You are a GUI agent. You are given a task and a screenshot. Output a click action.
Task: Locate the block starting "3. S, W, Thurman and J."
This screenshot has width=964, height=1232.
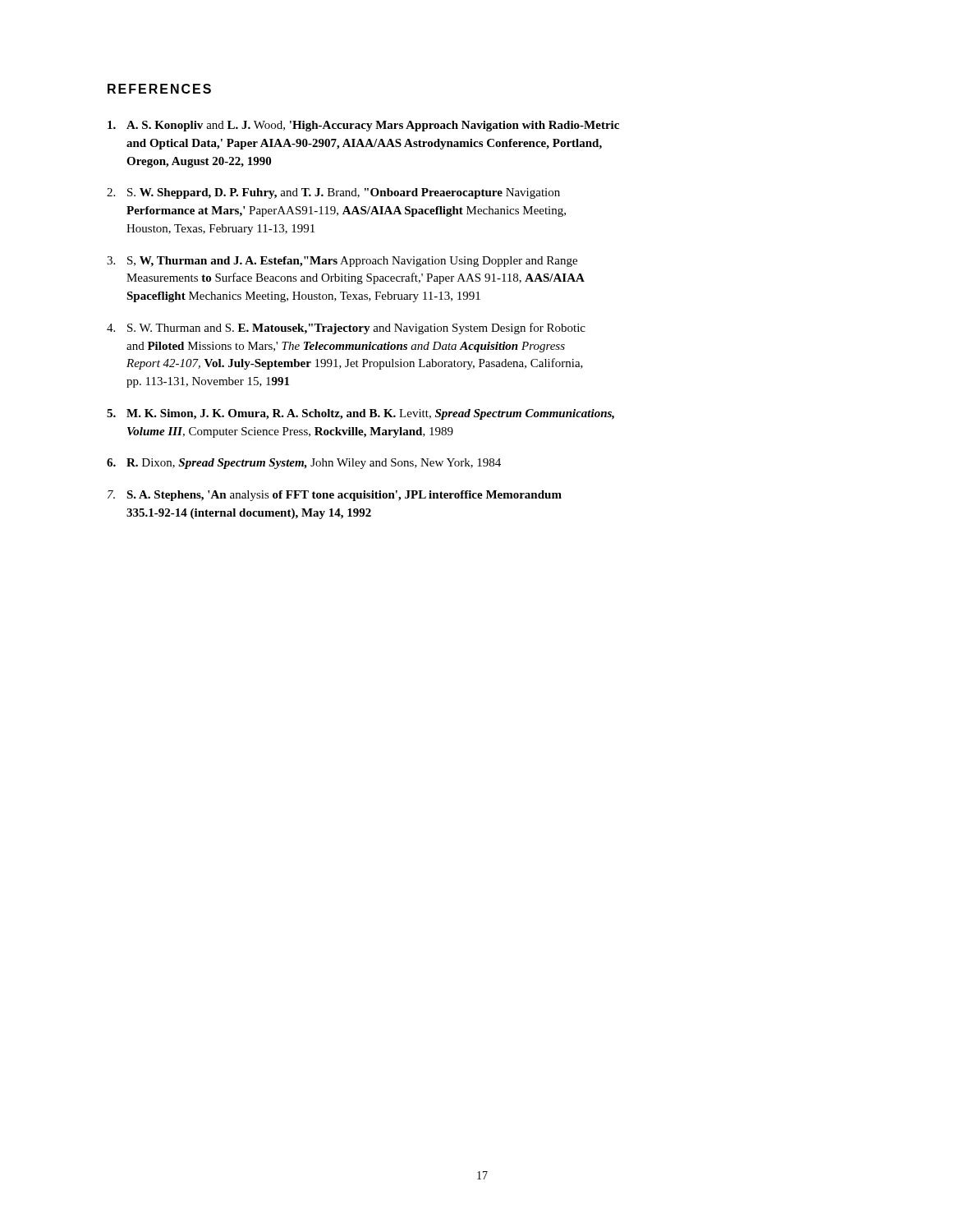click(x=346, y=278)
